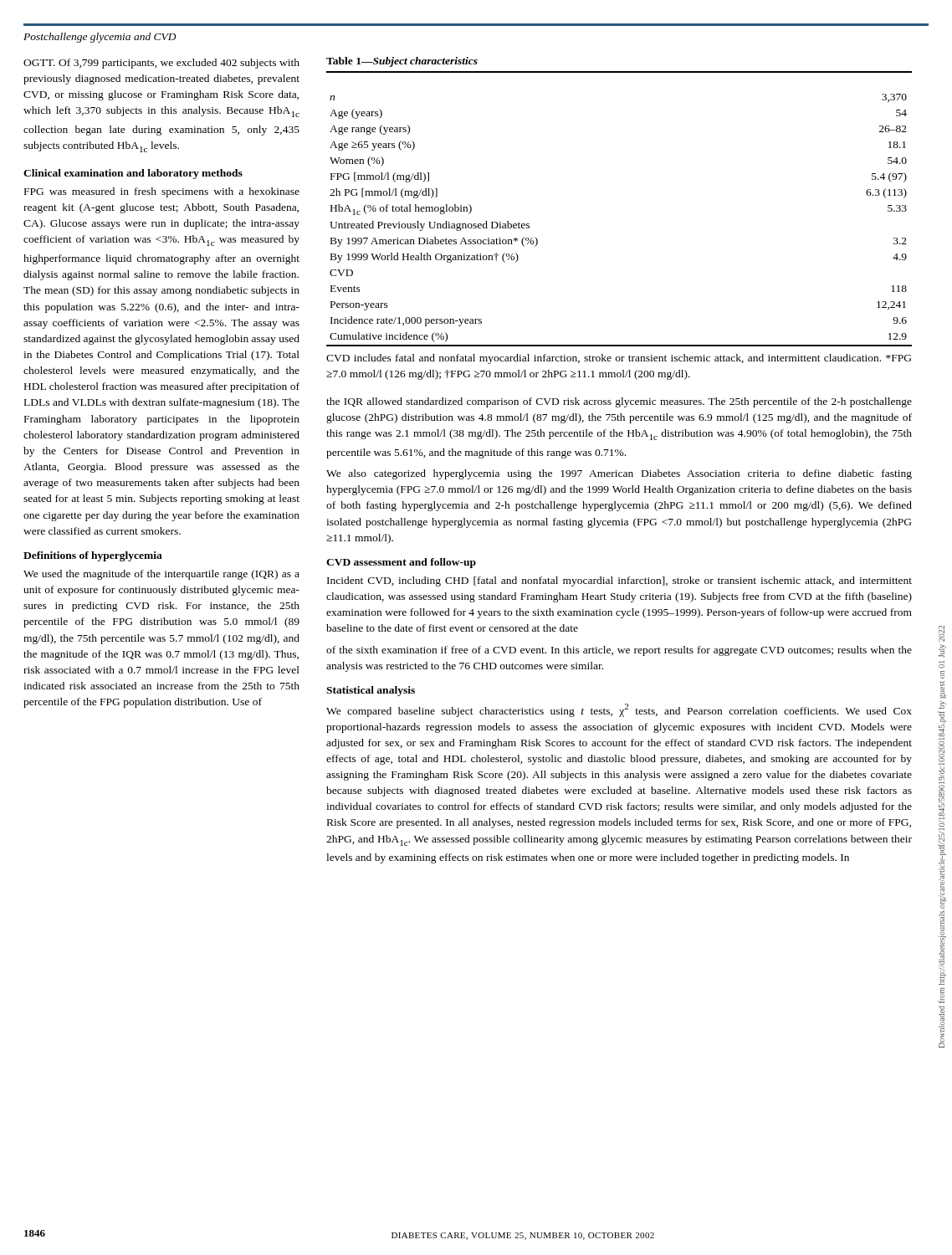Select the caption with the text "Table 1—Subject characteristics"
The height and width of the screenshot is (1255, 952).
[402, 61]
